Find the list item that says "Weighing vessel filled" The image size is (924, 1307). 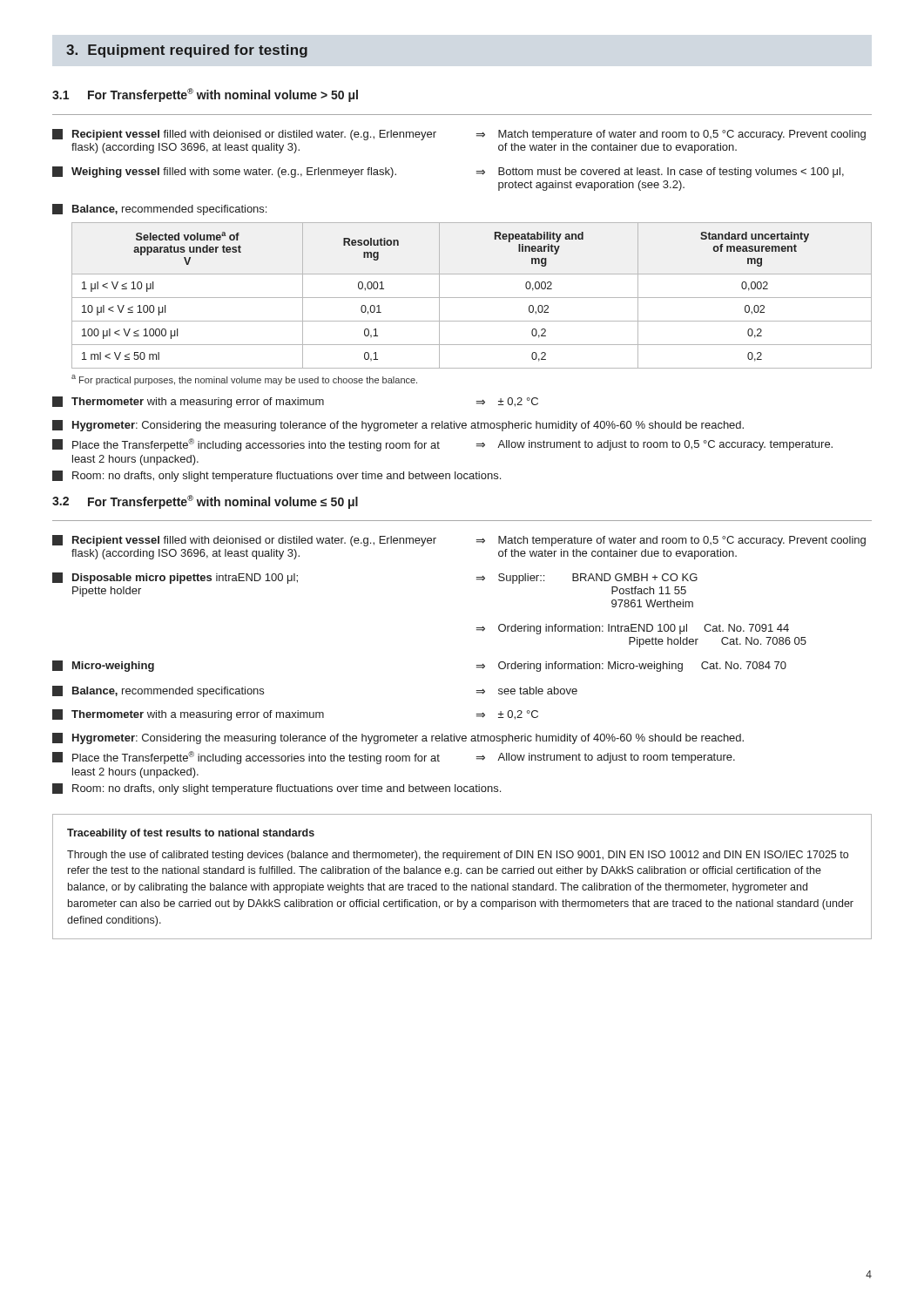pos(251,171)
